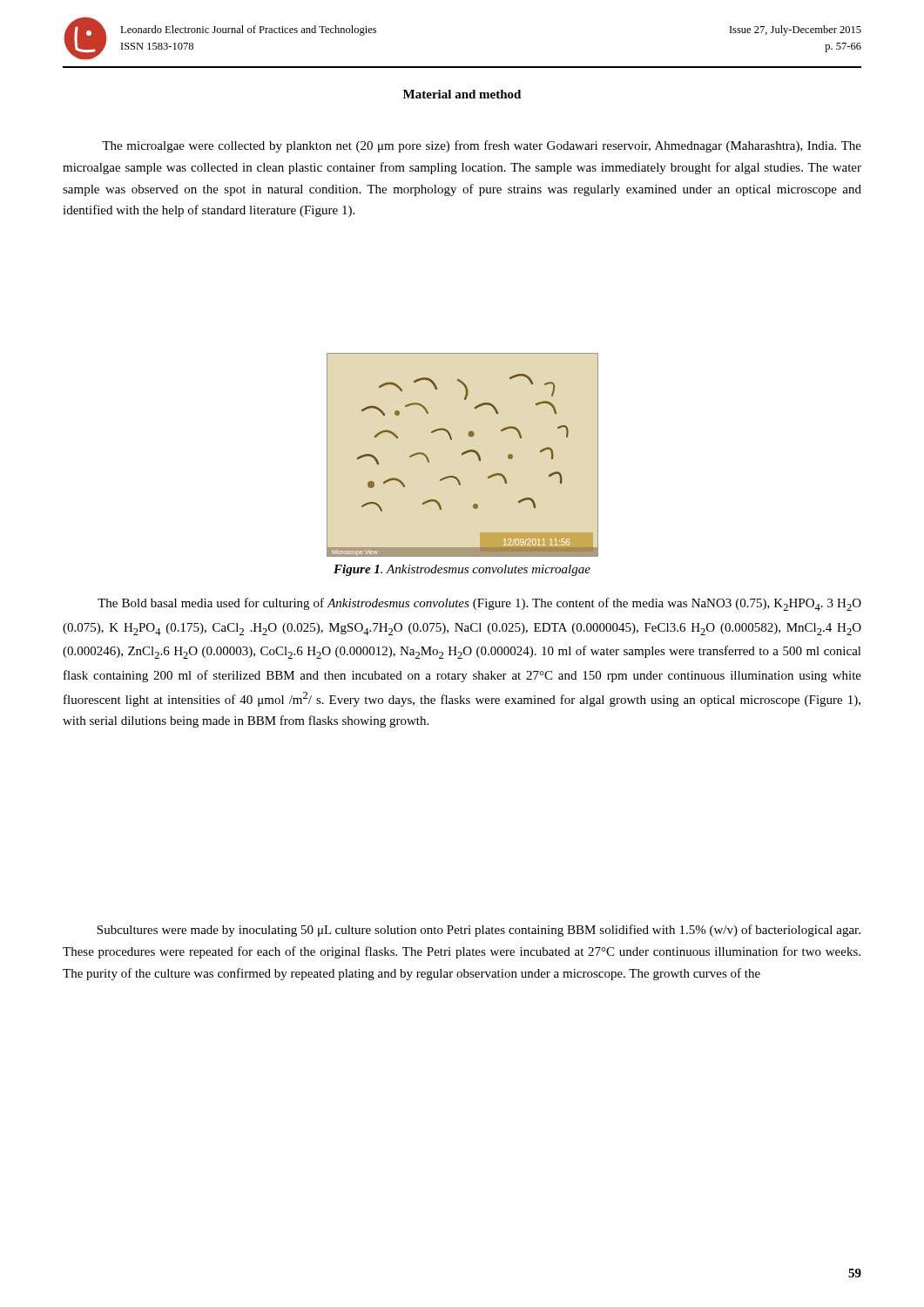The image size is (924, 1307).
Task: Select the text block that reads "The microalgae were collected"
Action: [462, 178]
